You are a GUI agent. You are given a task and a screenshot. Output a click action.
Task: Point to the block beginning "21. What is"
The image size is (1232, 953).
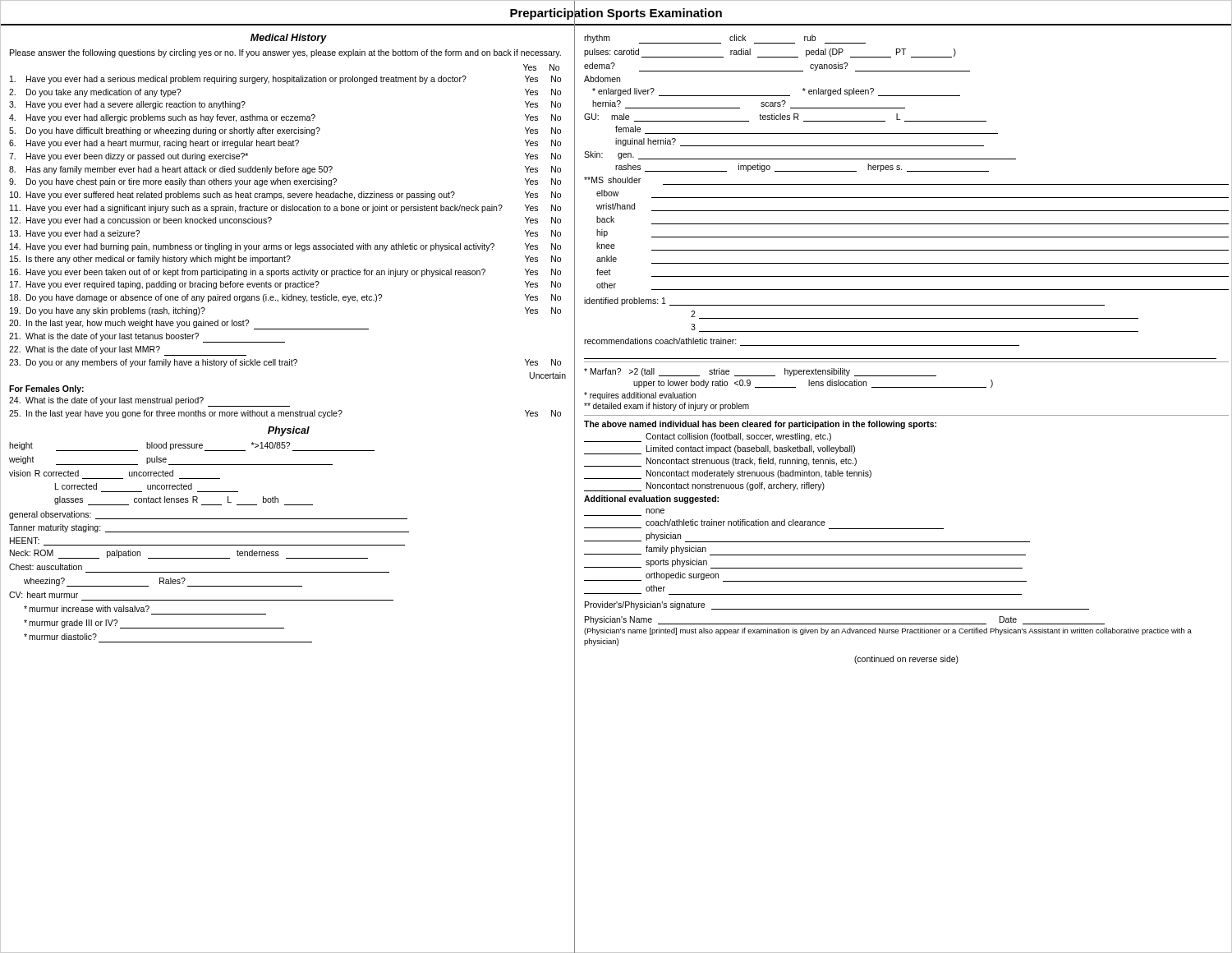288,337
